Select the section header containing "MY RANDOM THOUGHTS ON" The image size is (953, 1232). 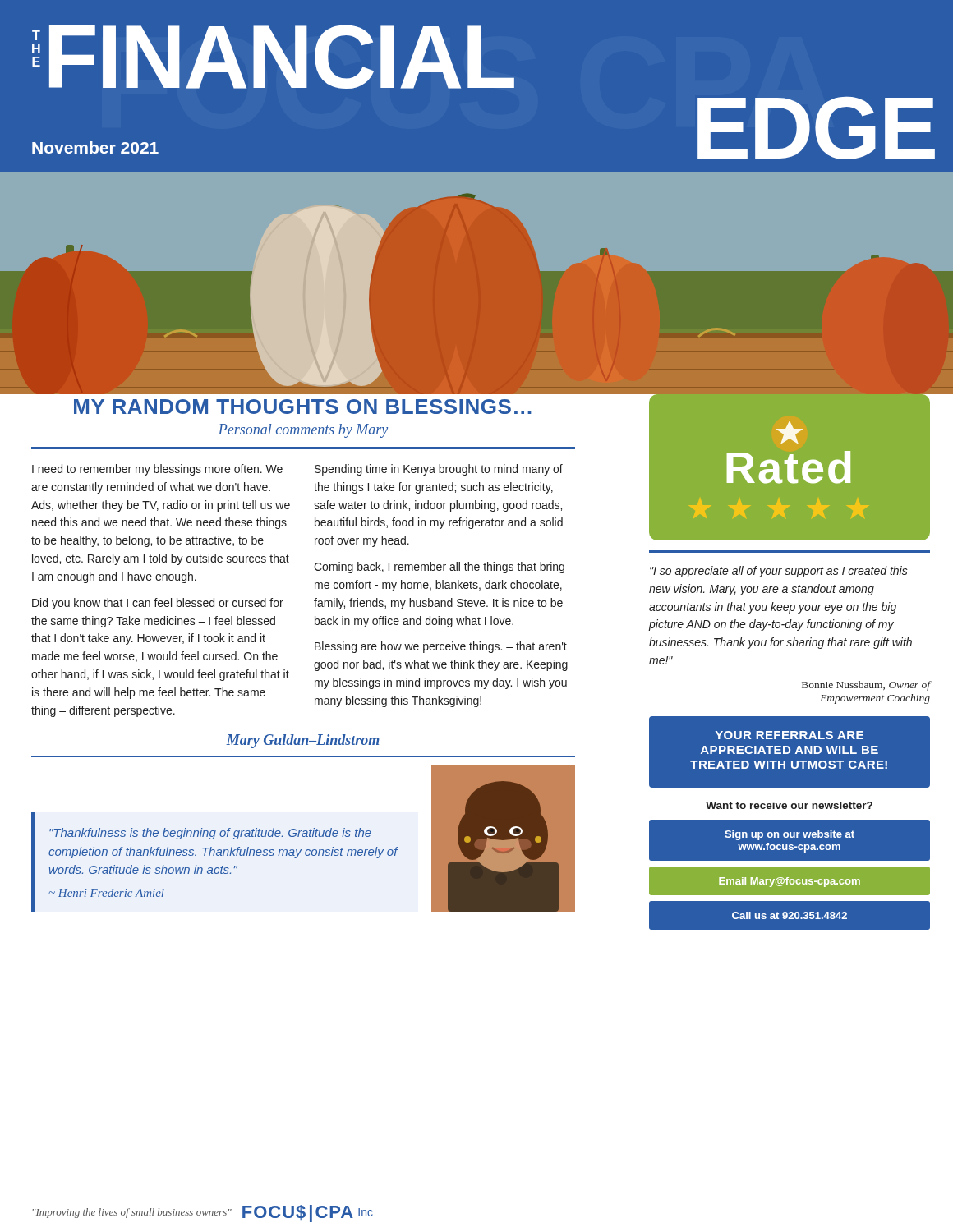[303, 407]
